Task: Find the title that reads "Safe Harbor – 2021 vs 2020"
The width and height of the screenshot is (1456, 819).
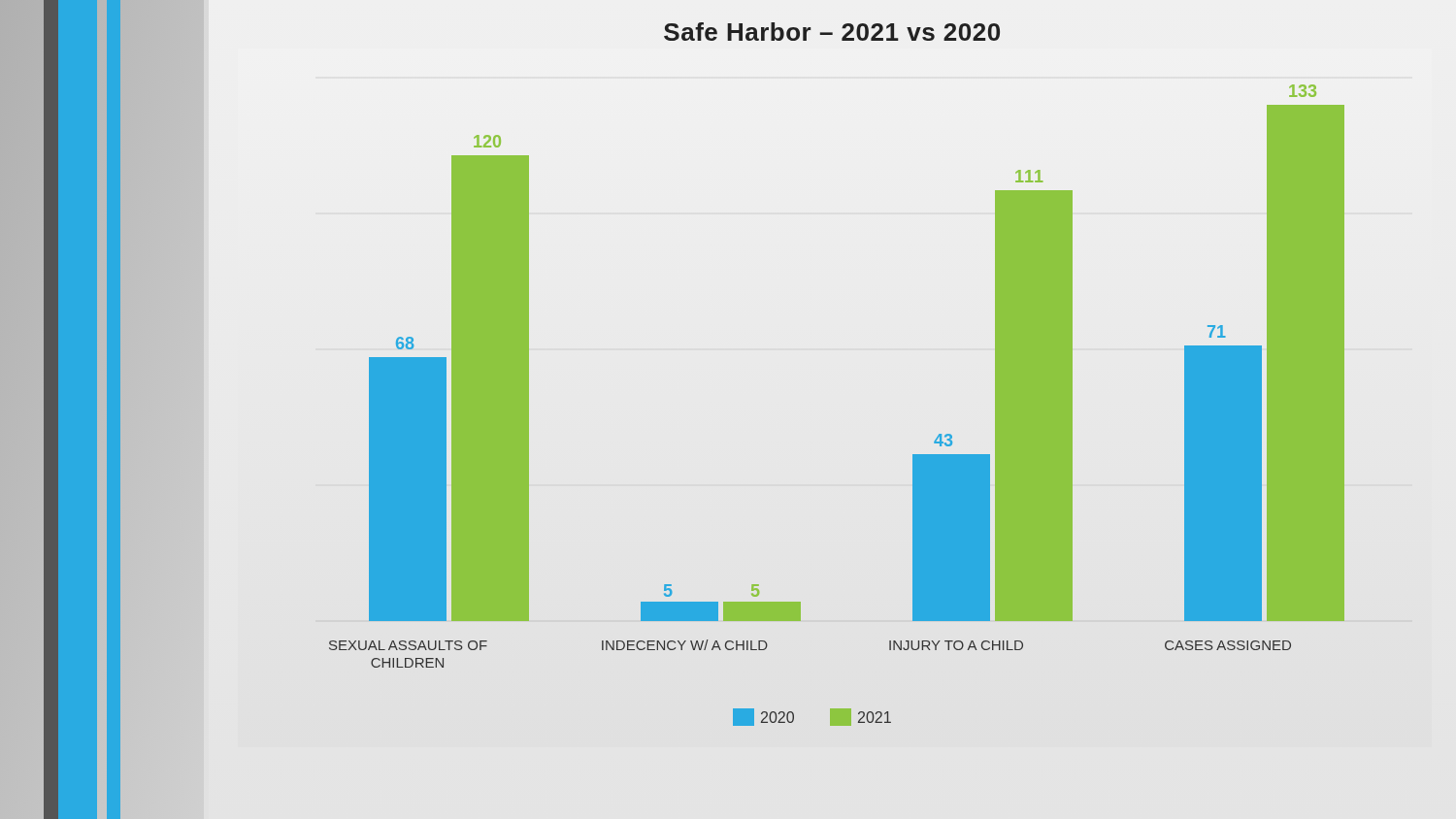Action: (x=832, y=32)
